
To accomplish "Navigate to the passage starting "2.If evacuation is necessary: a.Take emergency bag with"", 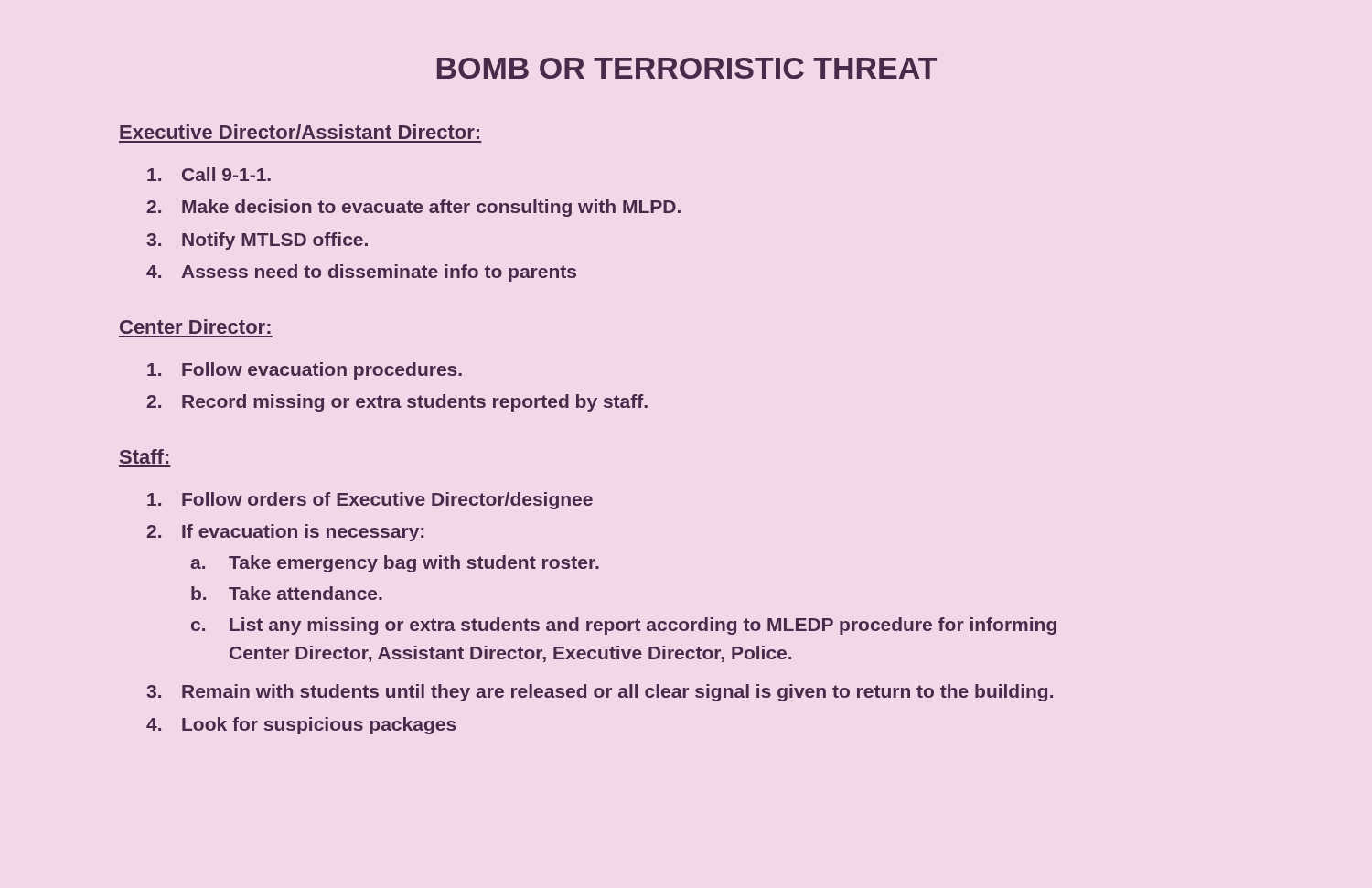I will coord(285,533).
